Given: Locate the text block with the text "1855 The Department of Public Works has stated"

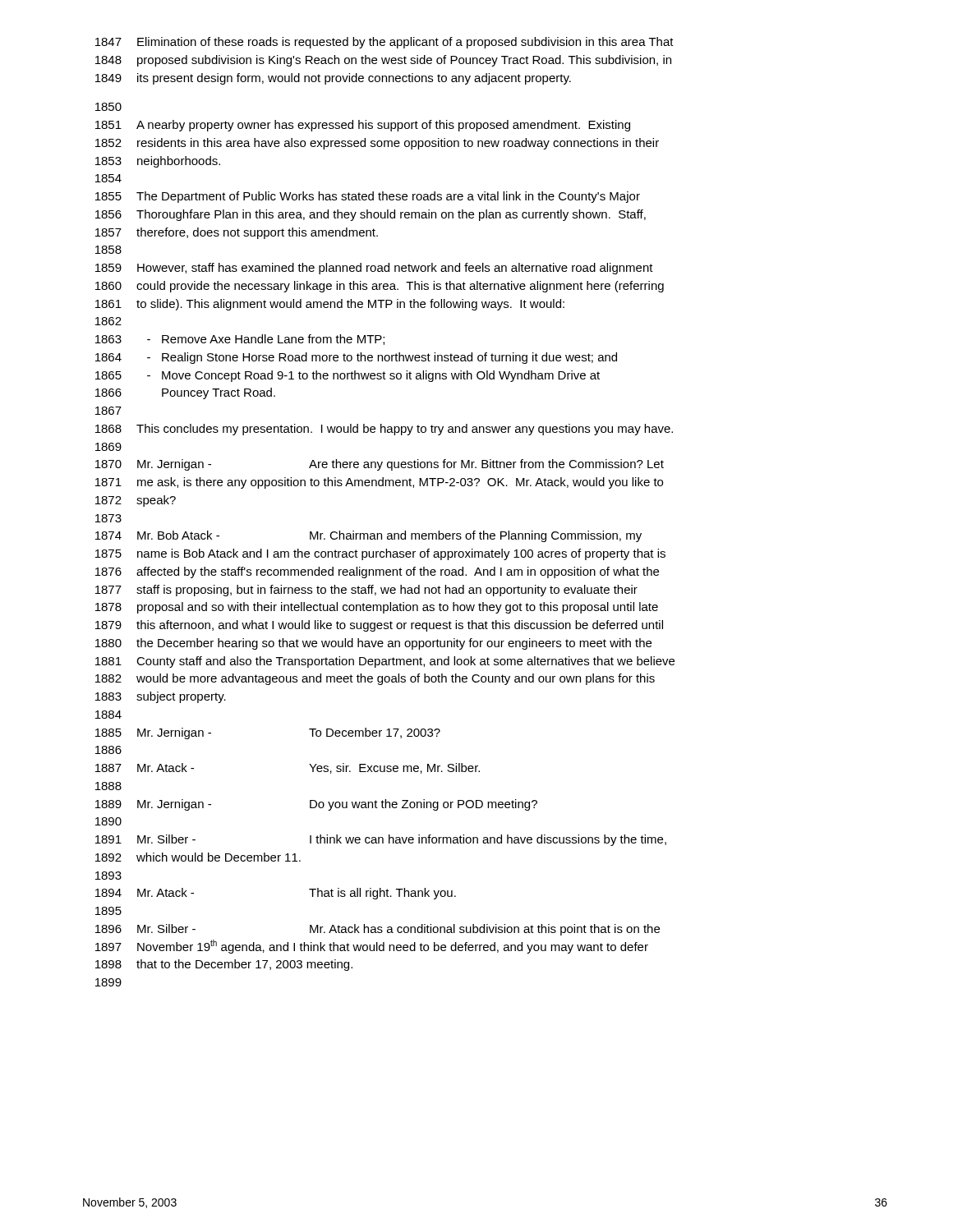Looking at the screenshot, I should (x=485, y=214).
